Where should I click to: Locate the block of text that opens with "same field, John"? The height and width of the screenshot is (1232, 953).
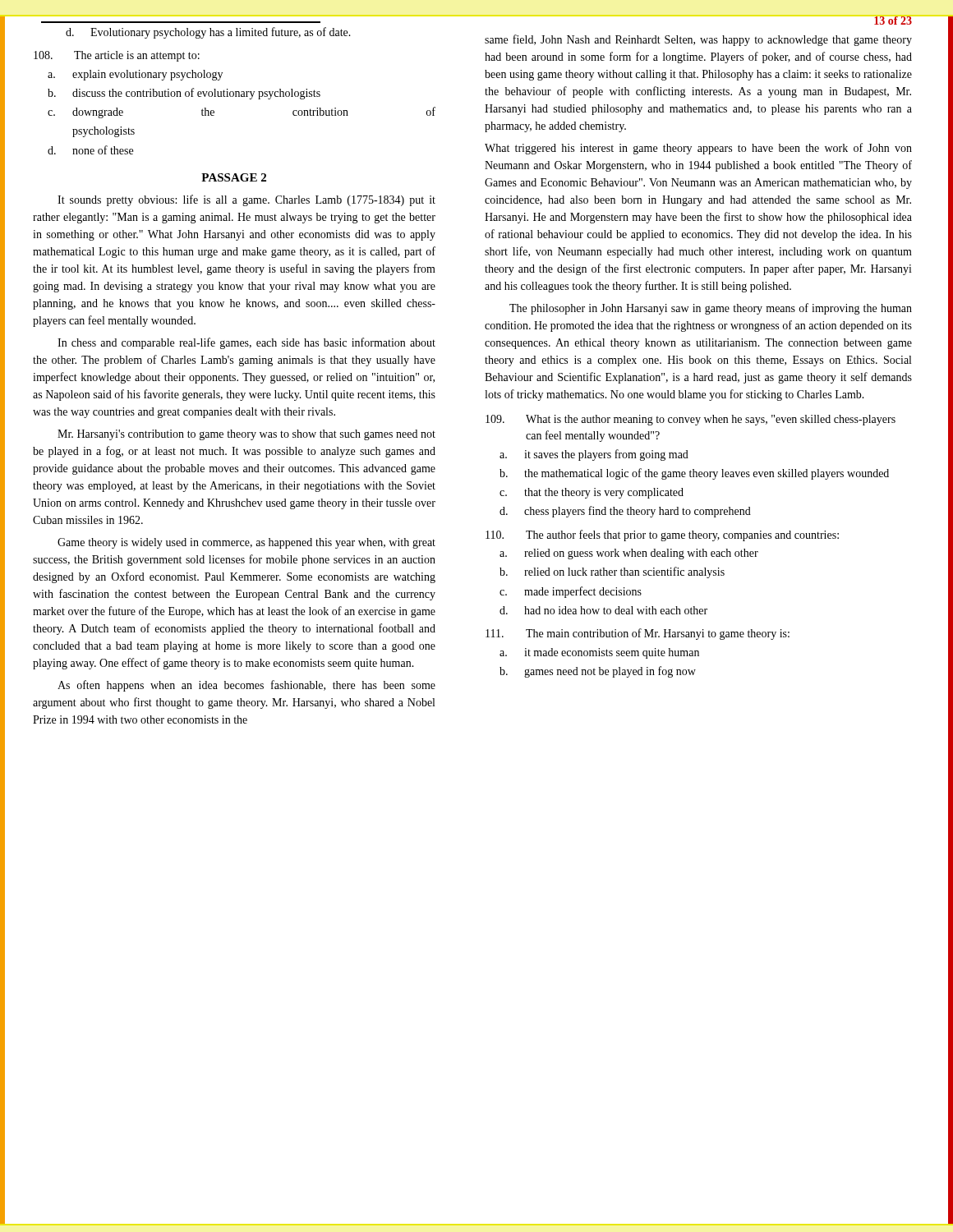click(x=698, y=83)
